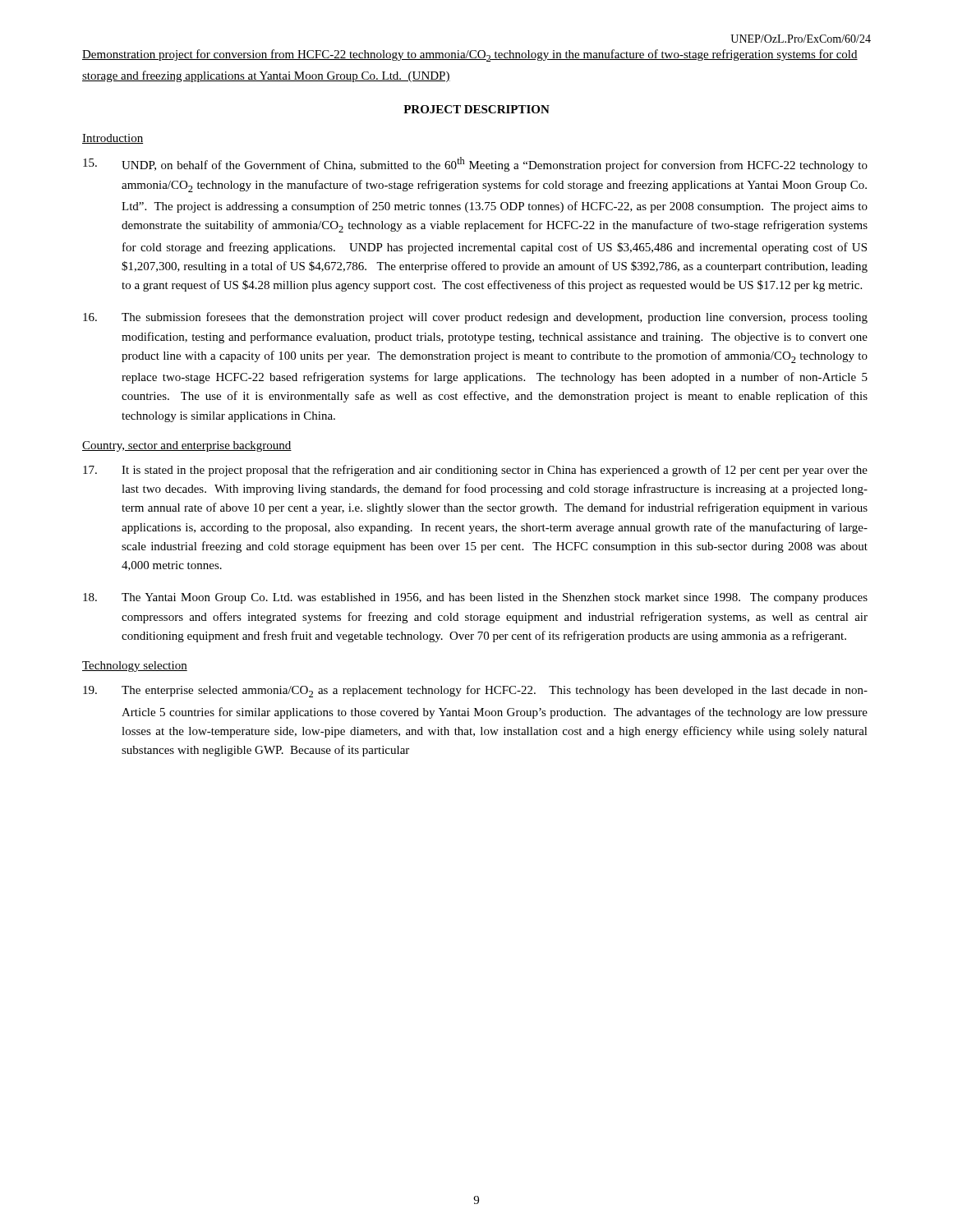This screenshot has width=953, height=1232.
Task: Navigate to the element starting "Demonstration project for conversion from HCFC-22 technology"
Action: [470, 65]
